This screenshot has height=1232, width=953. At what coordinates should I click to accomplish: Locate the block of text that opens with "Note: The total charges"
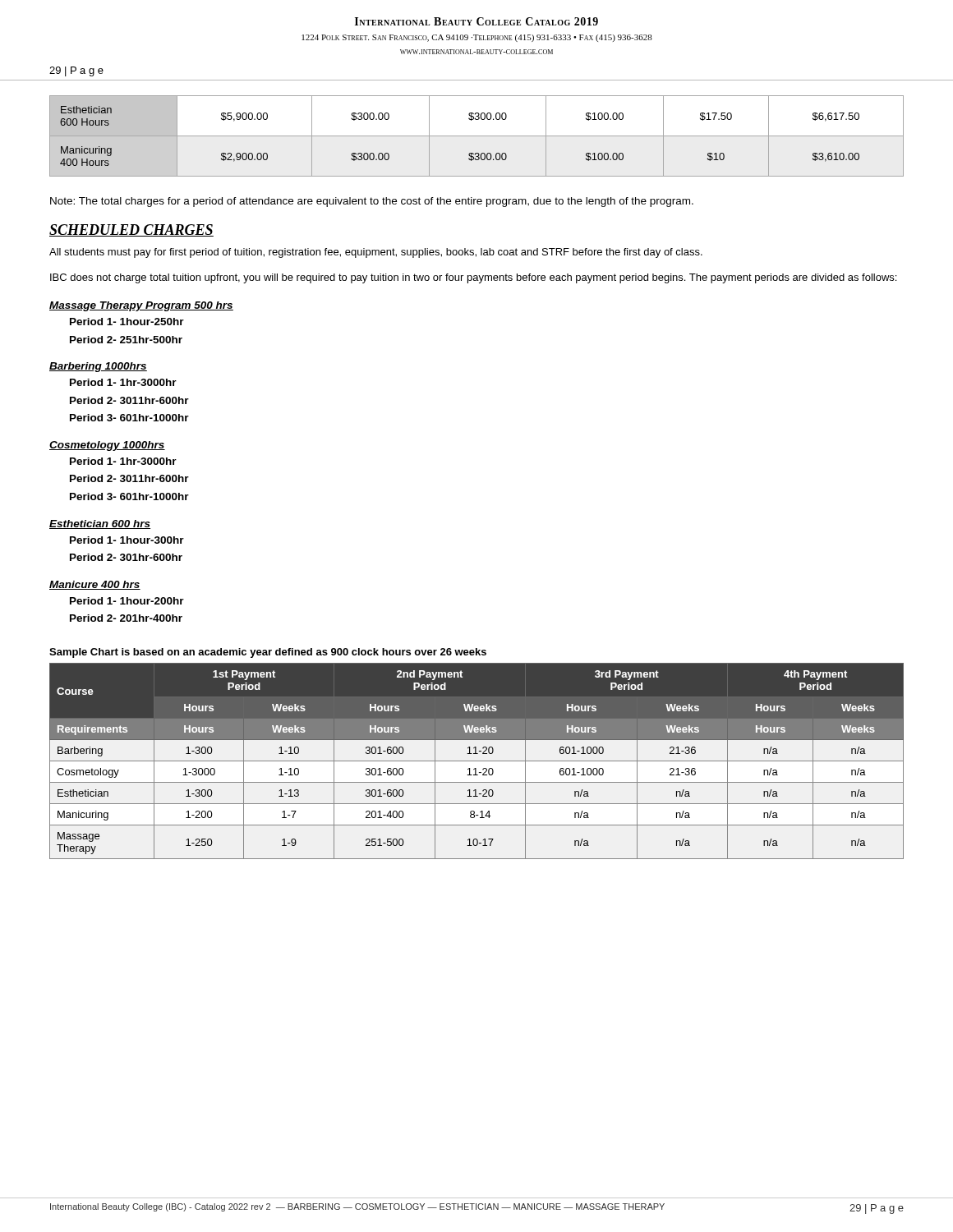(x=372, y=201)
